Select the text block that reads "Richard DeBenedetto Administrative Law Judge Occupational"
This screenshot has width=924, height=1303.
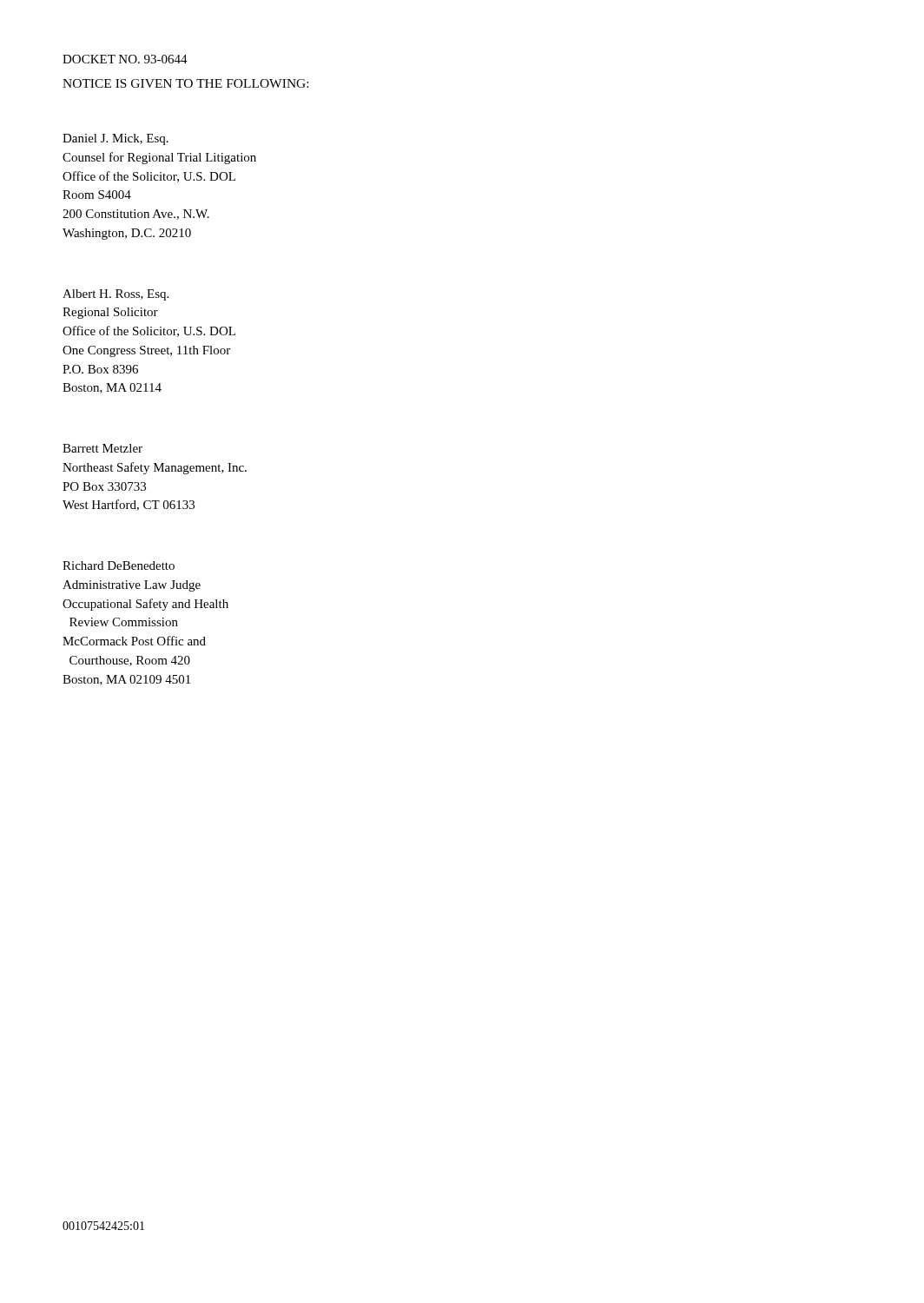click(x=146, y=622)
